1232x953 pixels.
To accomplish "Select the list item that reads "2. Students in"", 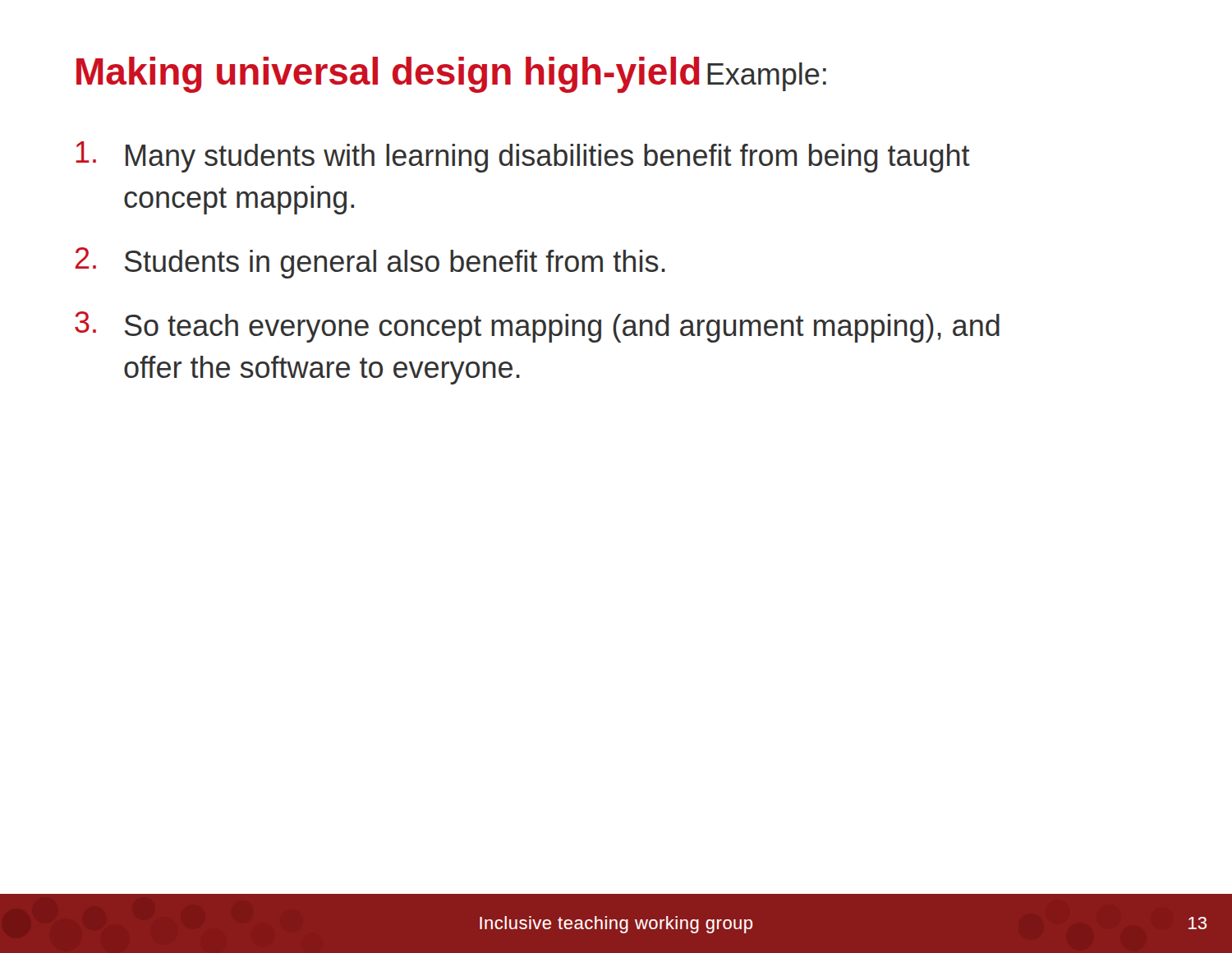I will 616,262.
